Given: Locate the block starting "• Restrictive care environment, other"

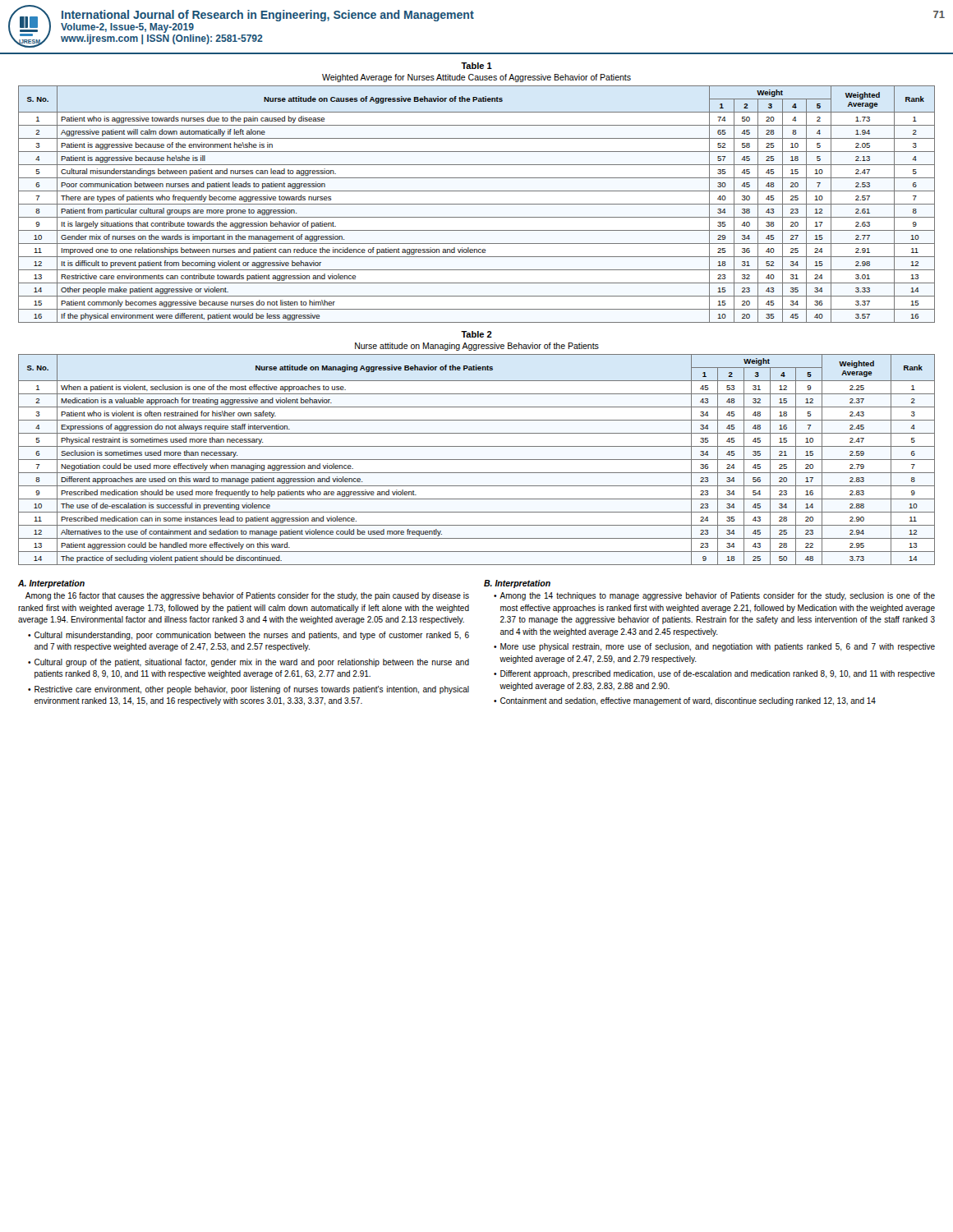Looking at the screenshot, I should 248,696.
